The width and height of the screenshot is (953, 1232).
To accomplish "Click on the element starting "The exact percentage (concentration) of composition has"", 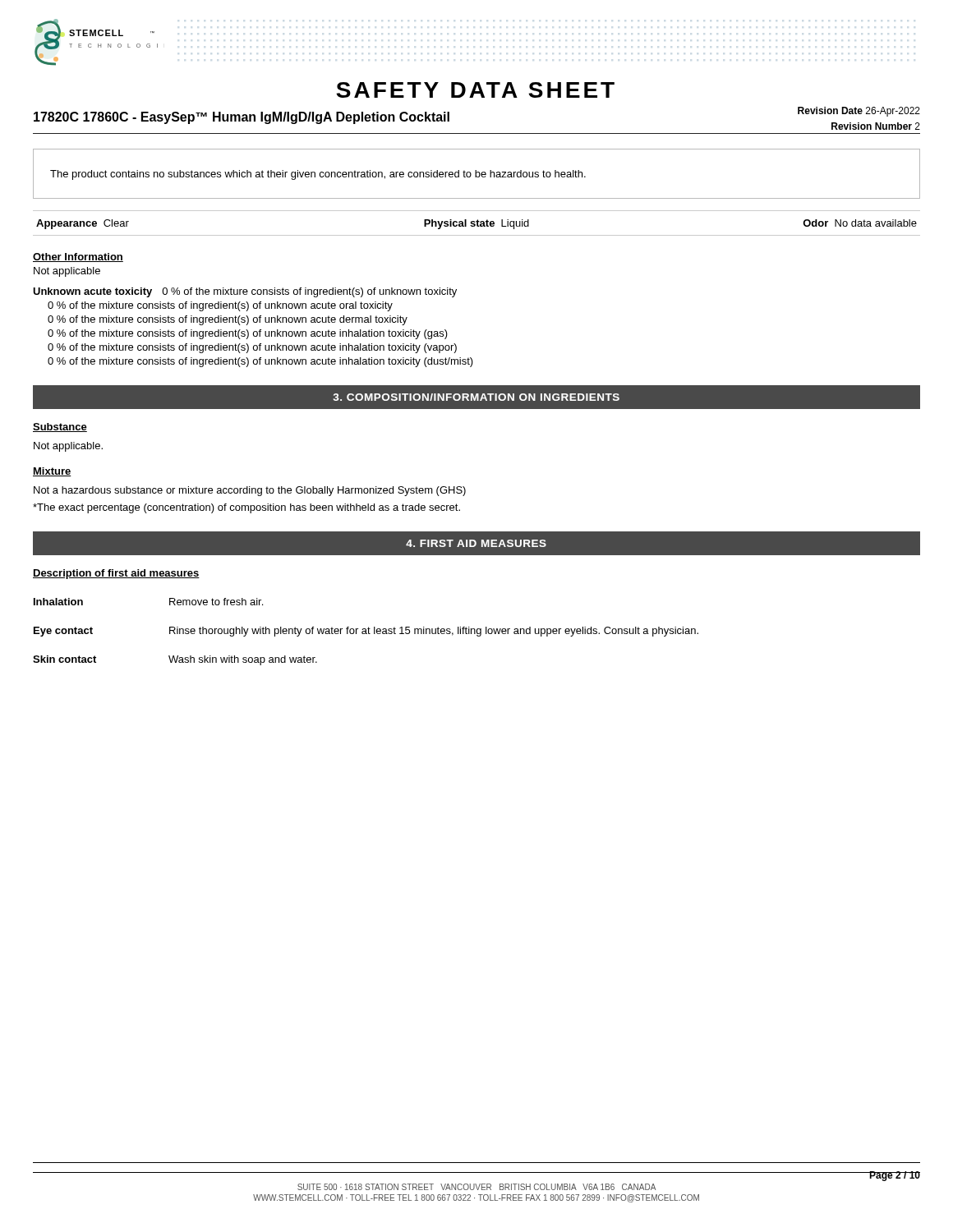I will click(247, 507).
